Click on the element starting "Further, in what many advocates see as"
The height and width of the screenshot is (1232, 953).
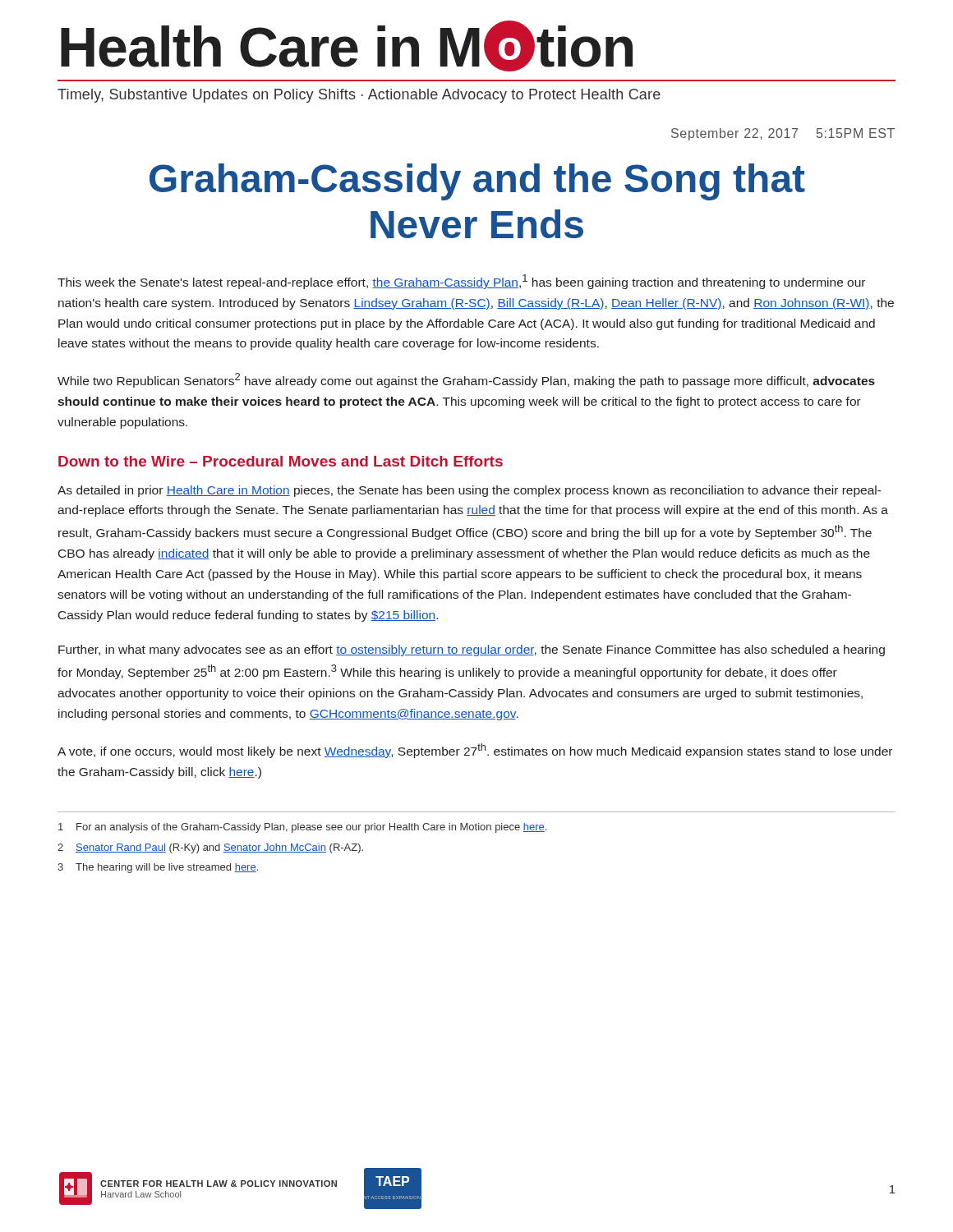point(471,681)
